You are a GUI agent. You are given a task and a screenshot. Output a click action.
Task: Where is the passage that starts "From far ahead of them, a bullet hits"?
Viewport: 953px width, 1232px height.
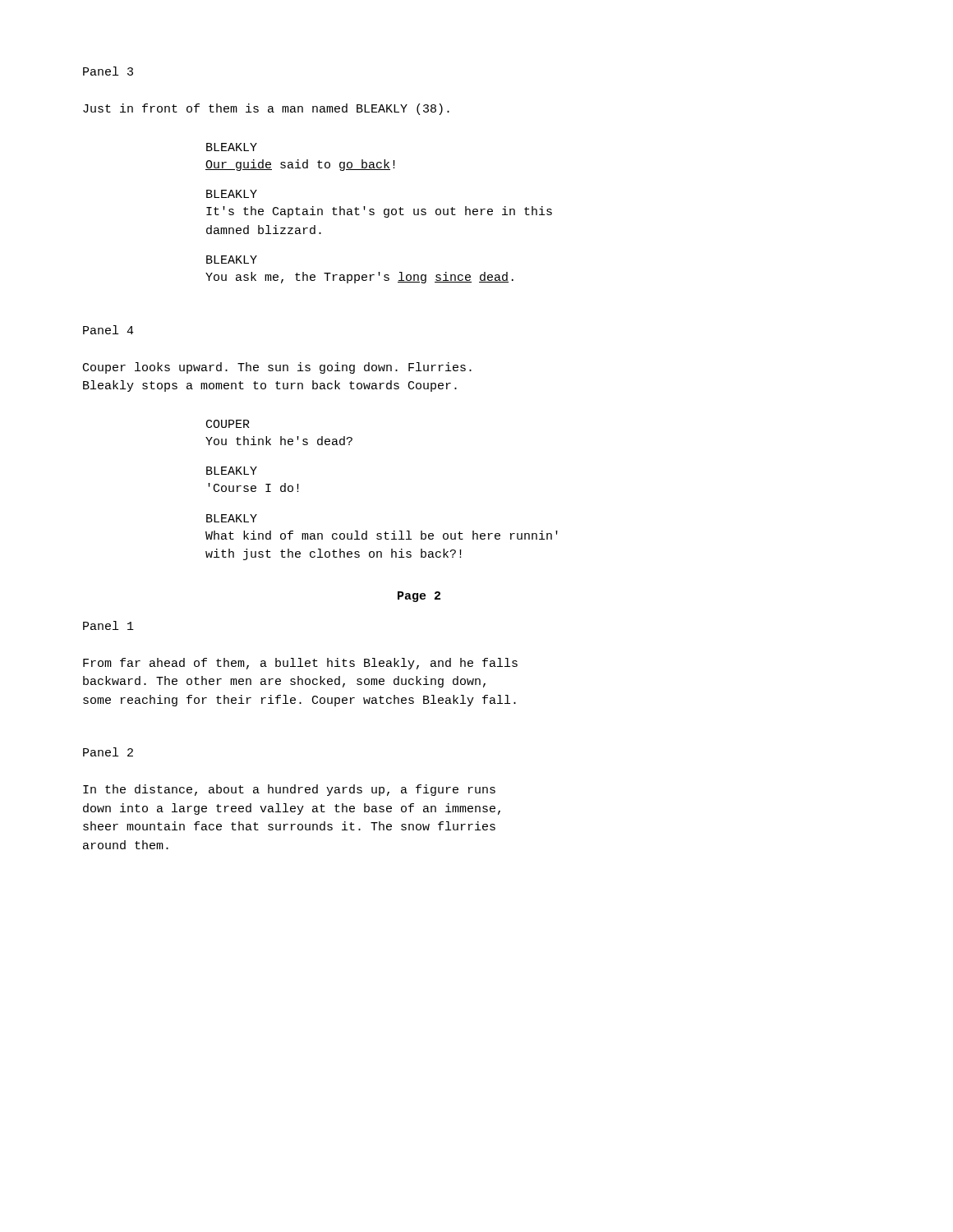(300, 682)
